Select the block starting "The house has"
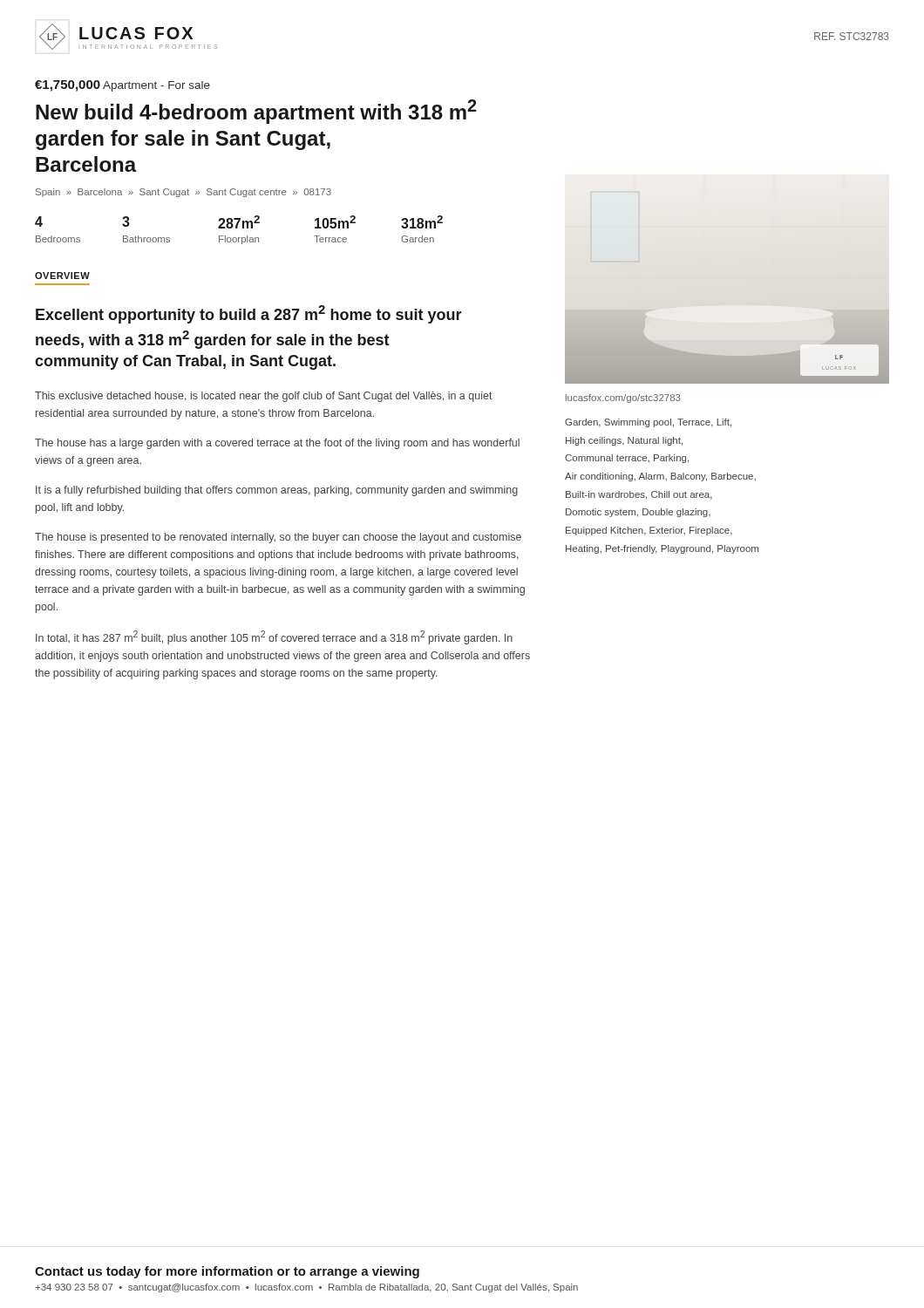 click(x=277, y=452)
